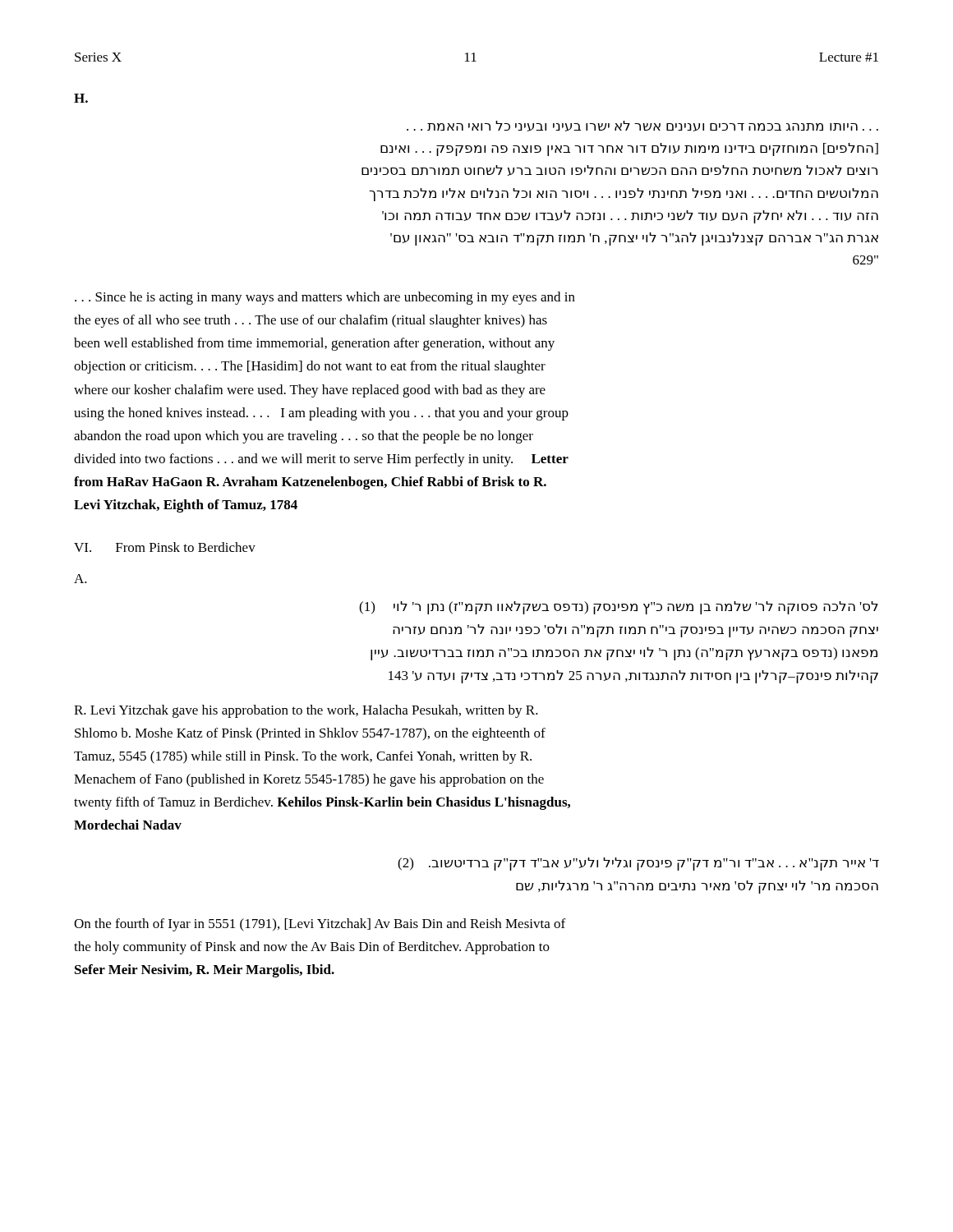Point to the region starting "לס' הלכה פסוקה לר' שלמה בן משה"
Screen dimensions: 1232x953
point(619,641)
